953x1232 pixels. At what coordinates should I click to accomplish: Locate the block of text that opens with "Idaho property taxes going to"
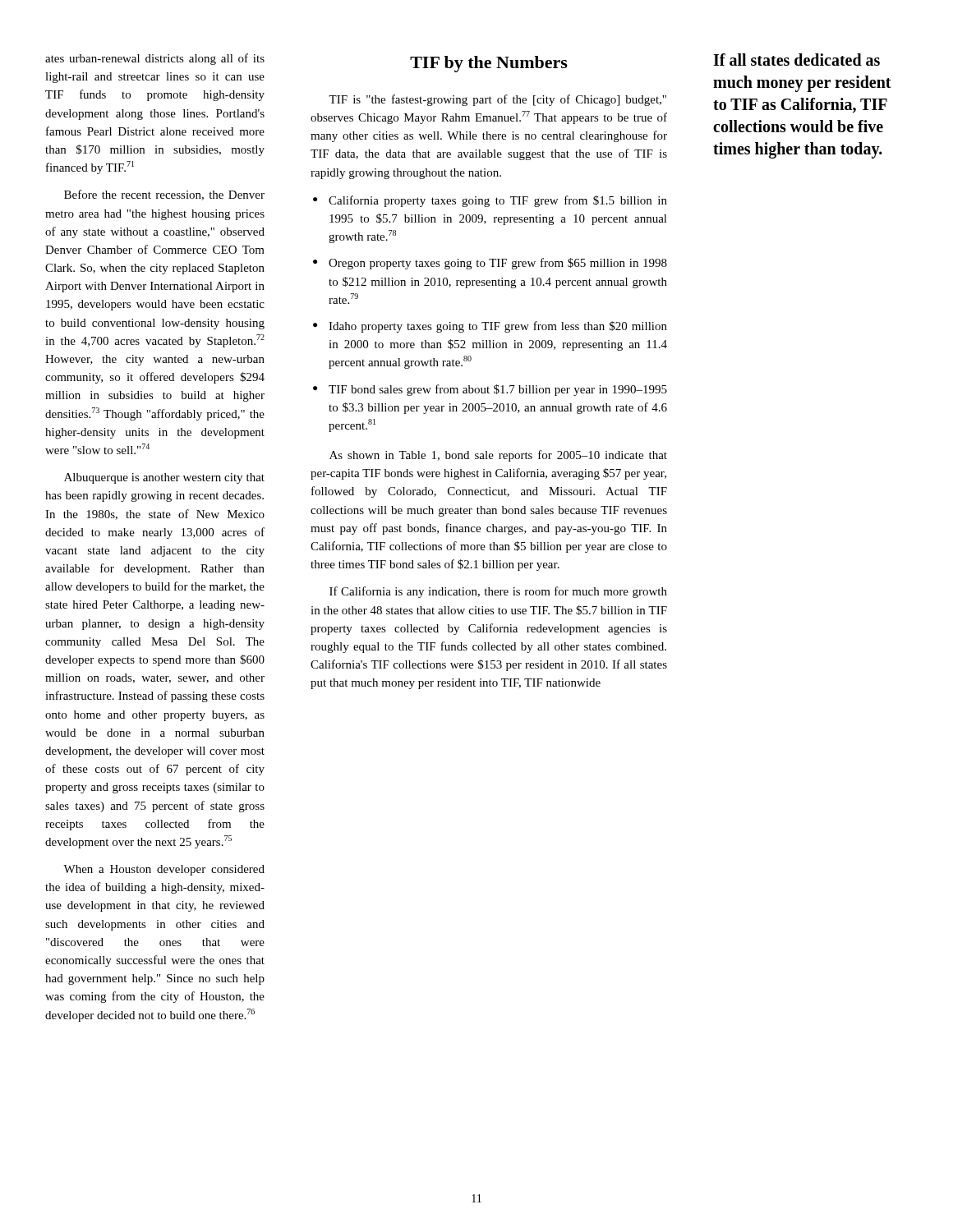pos(489,344)
